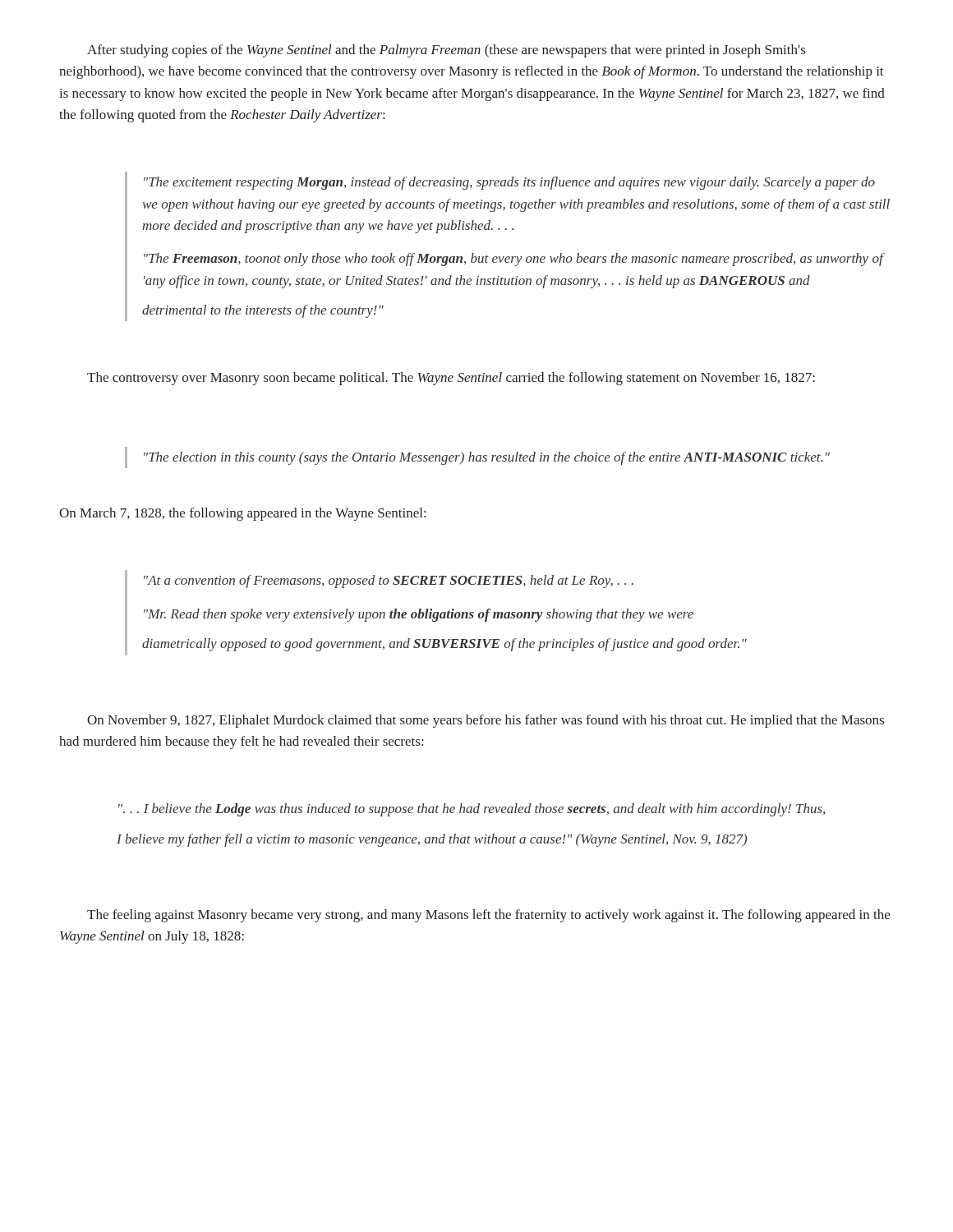Click on the block starting "". . . I believe"

click(505, 824)
